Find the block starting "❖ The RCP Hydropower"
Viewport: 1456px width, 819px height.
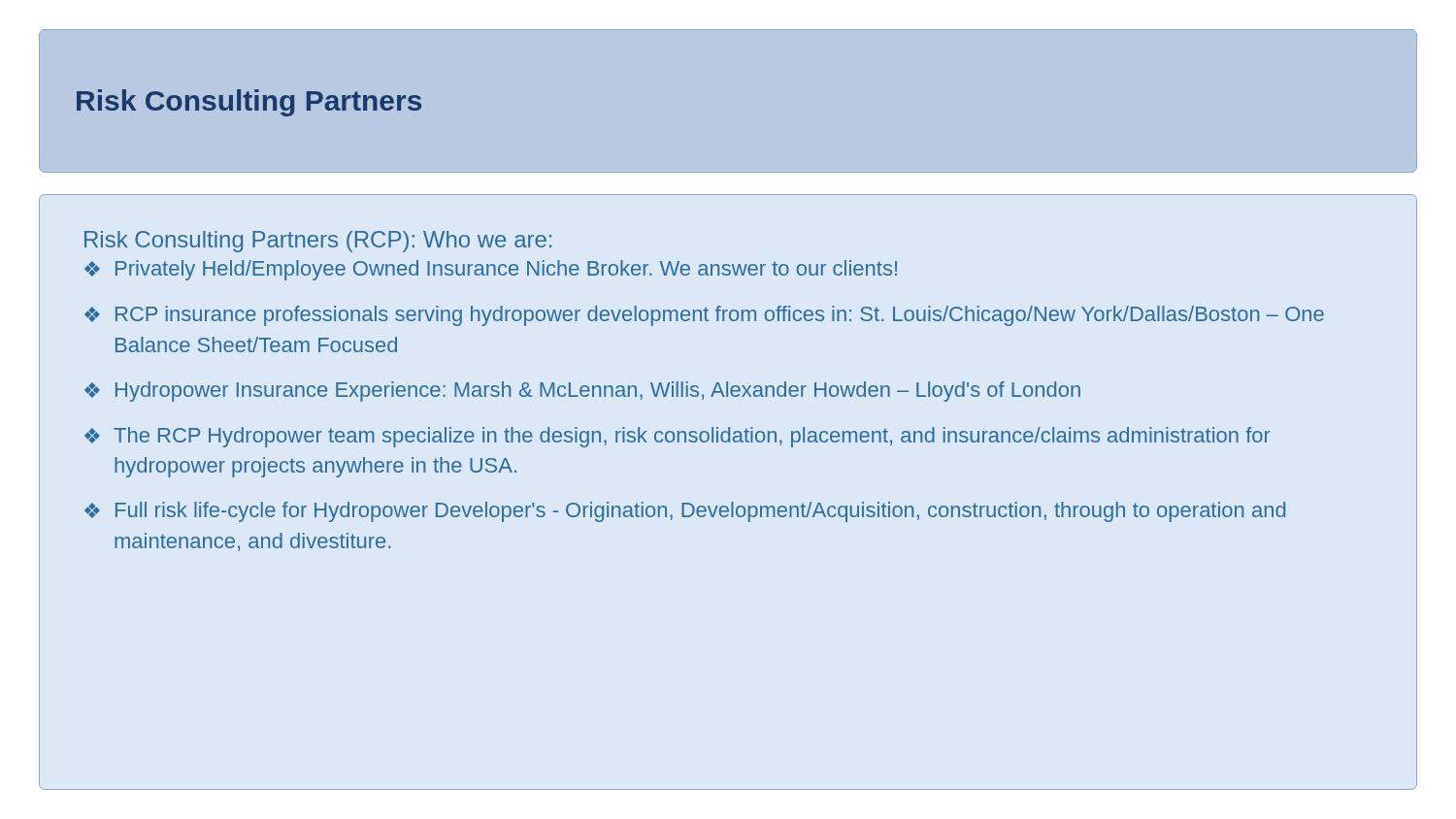point(728,451)
